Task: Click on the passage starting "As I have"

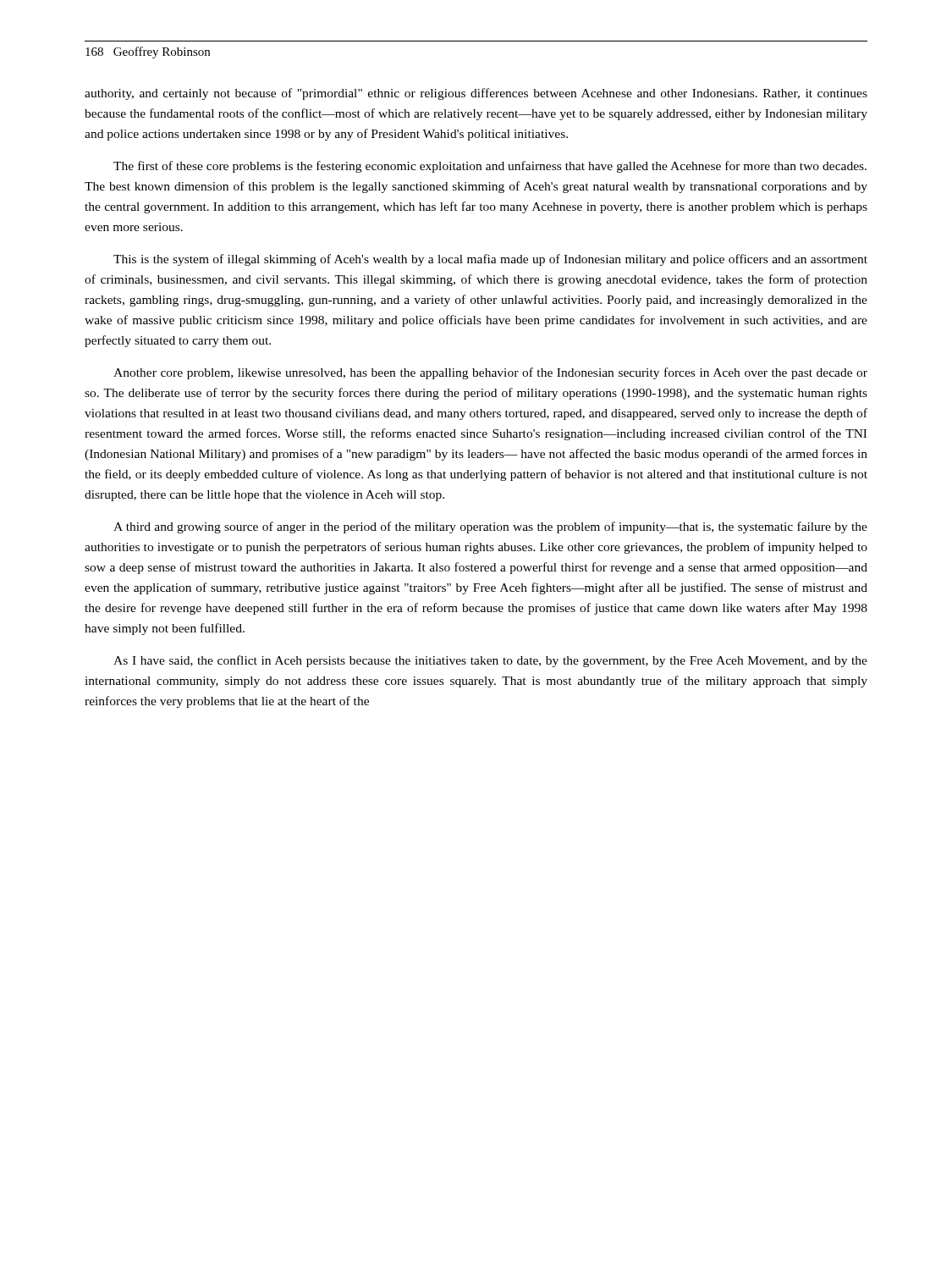Action: click(476, 681)
